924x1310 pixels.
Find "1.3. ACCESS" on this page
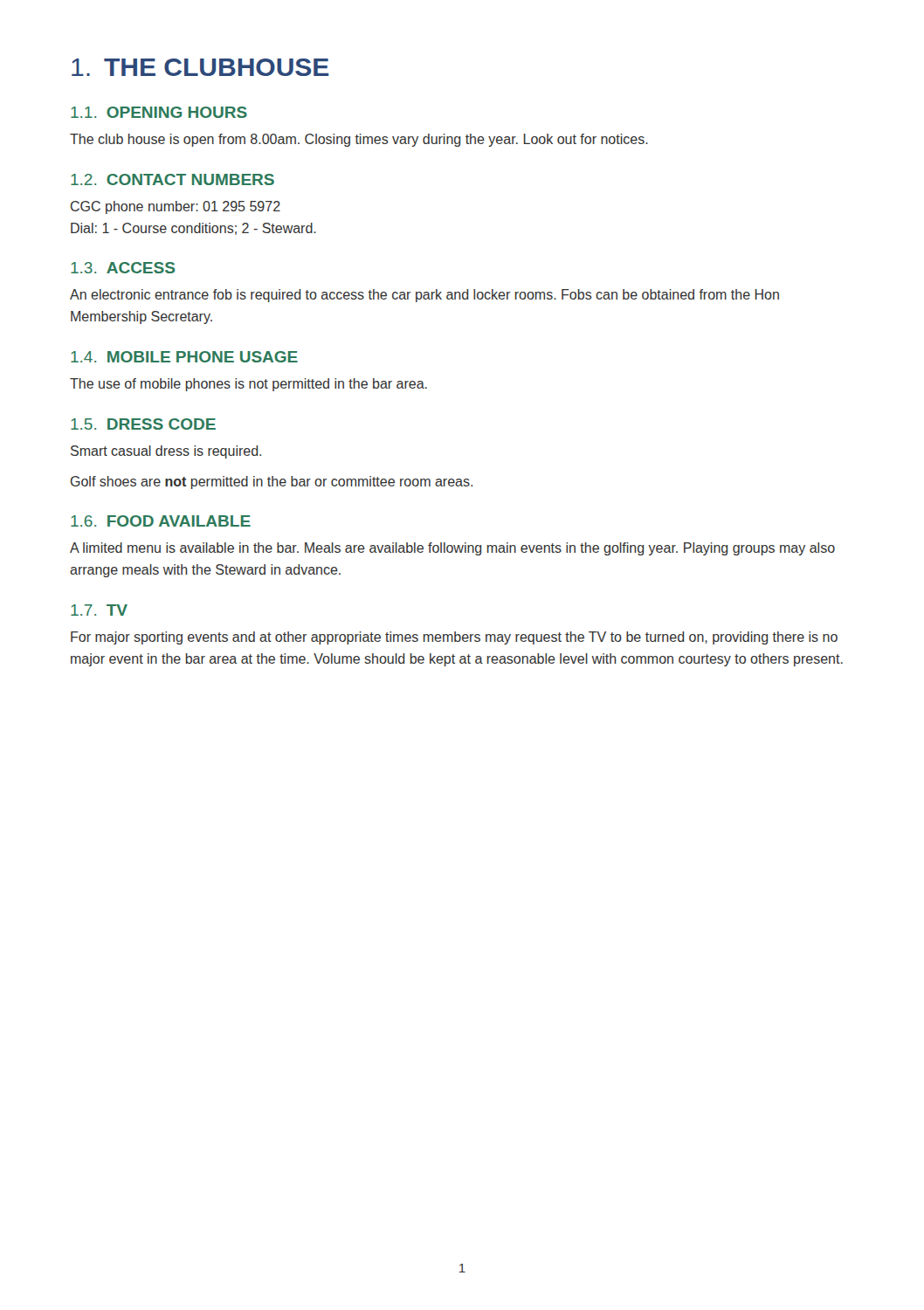point(123,268)
